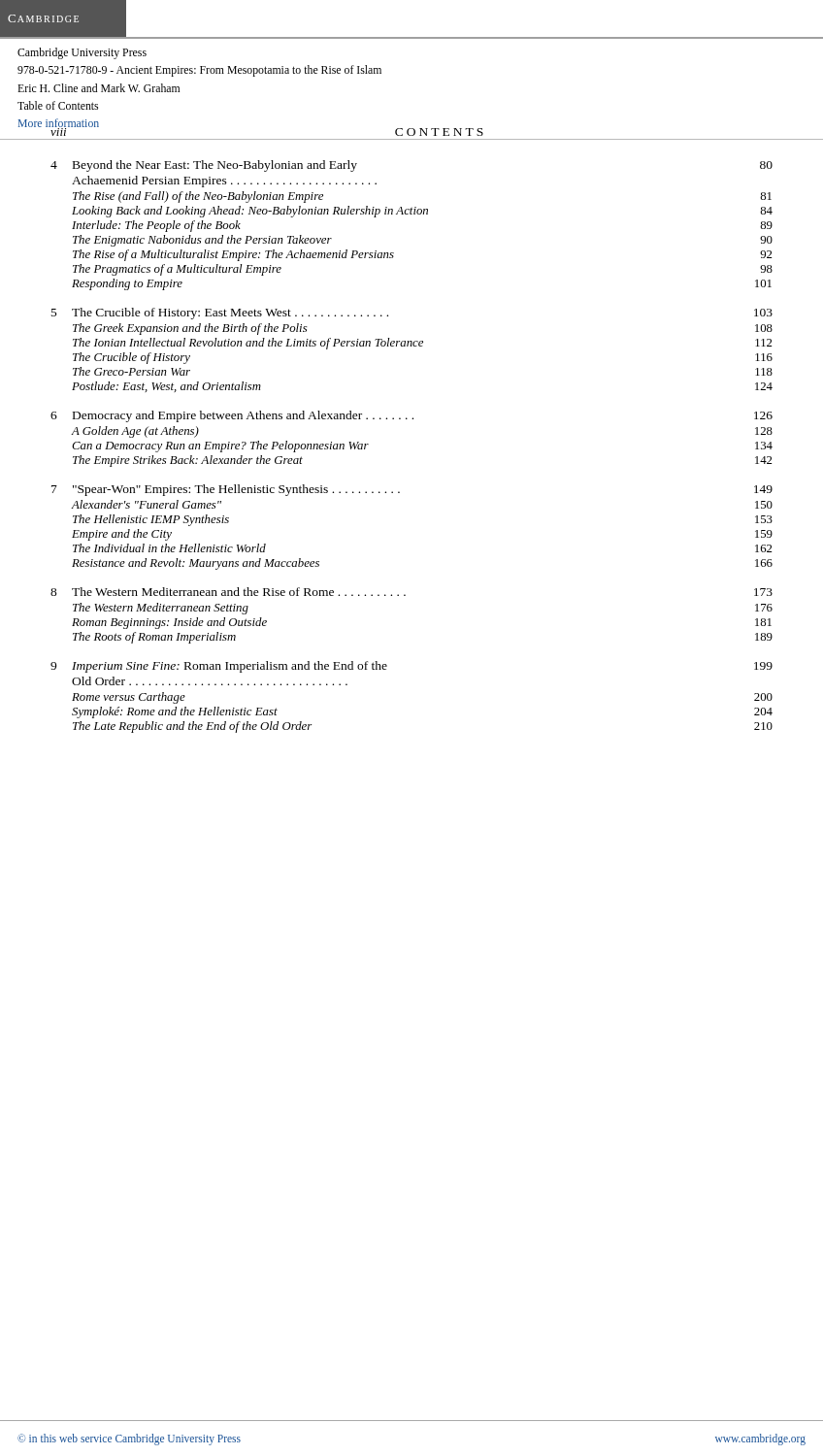Viewport: 823px width, 1456px height.
Task: Find the list item that says "Resistance and Revolt: Mauryans and"
Action: (x=197, y=563)
